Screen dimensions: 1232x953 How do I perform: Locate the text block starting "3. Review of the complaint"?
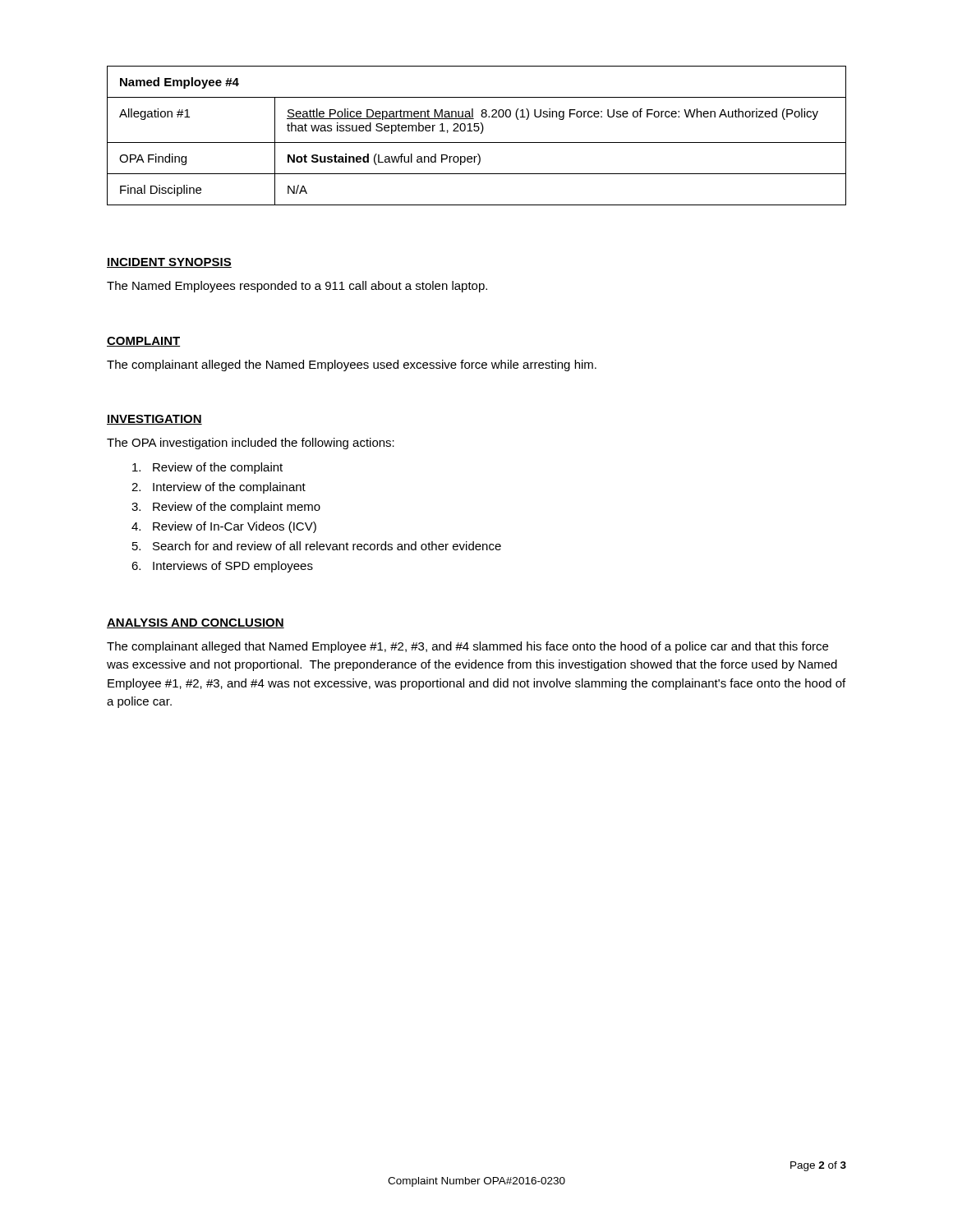click(x=226, y=506)
